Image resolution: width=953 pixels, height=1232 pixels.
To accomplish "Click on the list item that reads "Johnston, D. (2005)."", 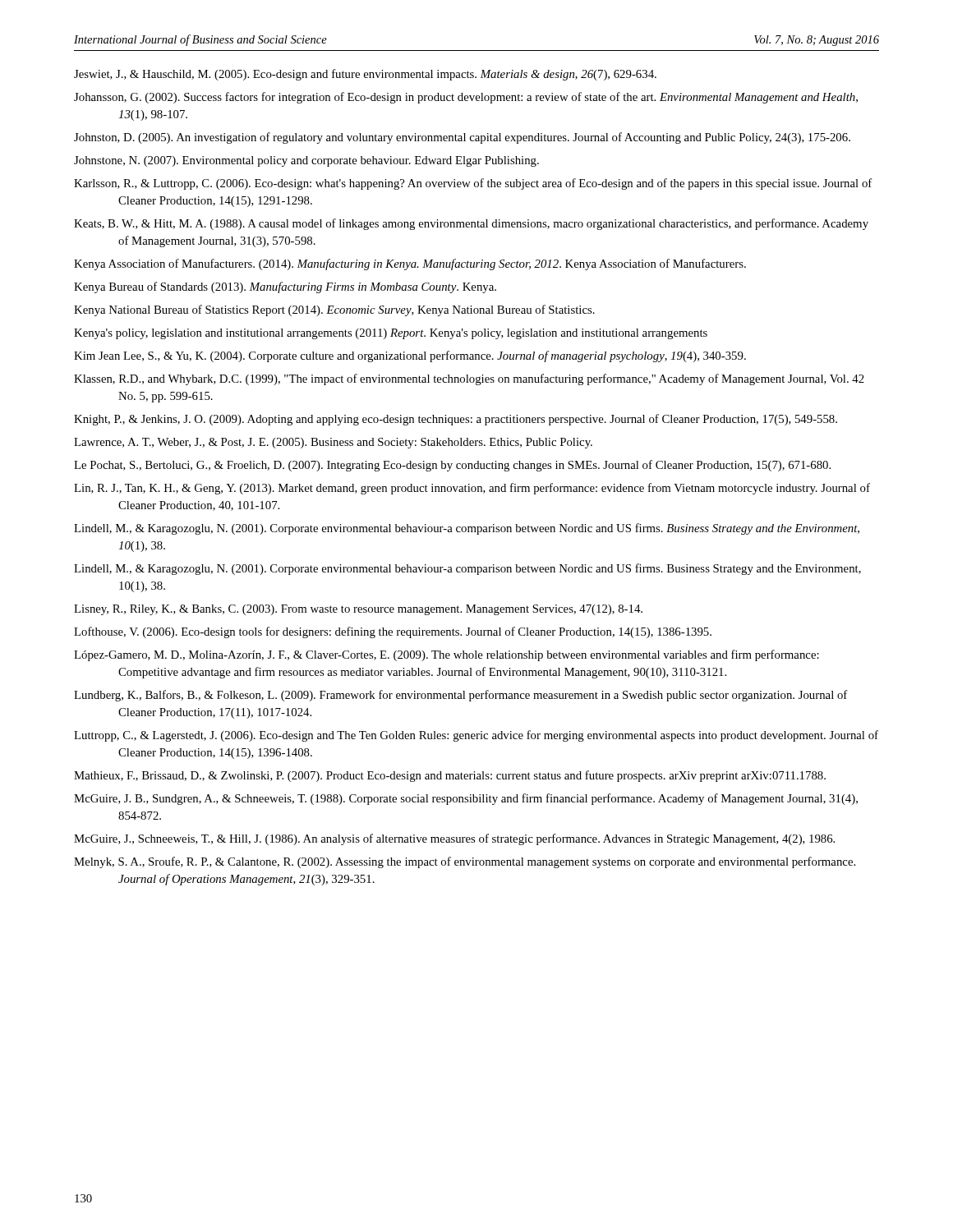I will point(462,137).
